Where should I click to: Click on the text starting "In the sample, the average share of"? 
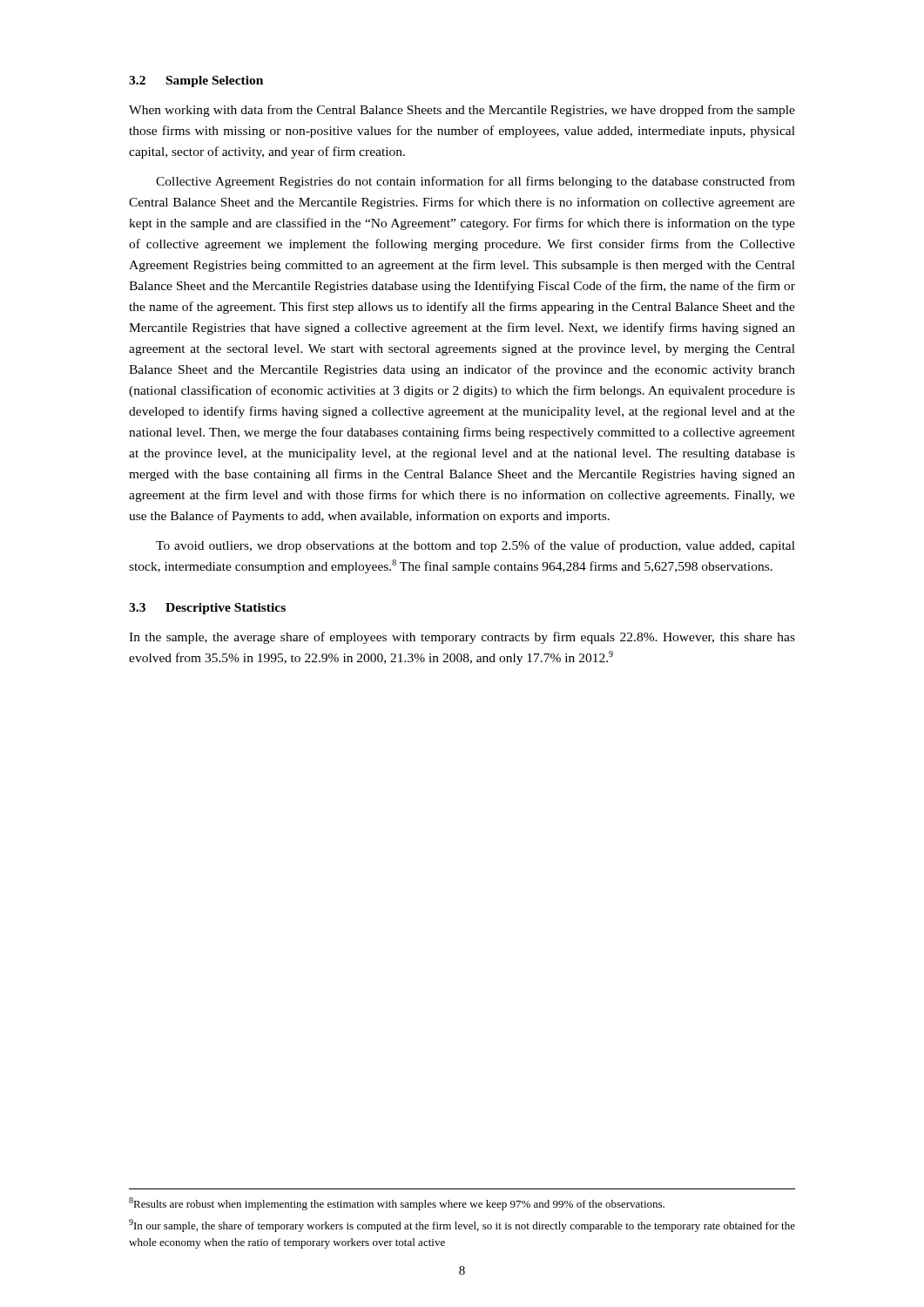[462, 647]
